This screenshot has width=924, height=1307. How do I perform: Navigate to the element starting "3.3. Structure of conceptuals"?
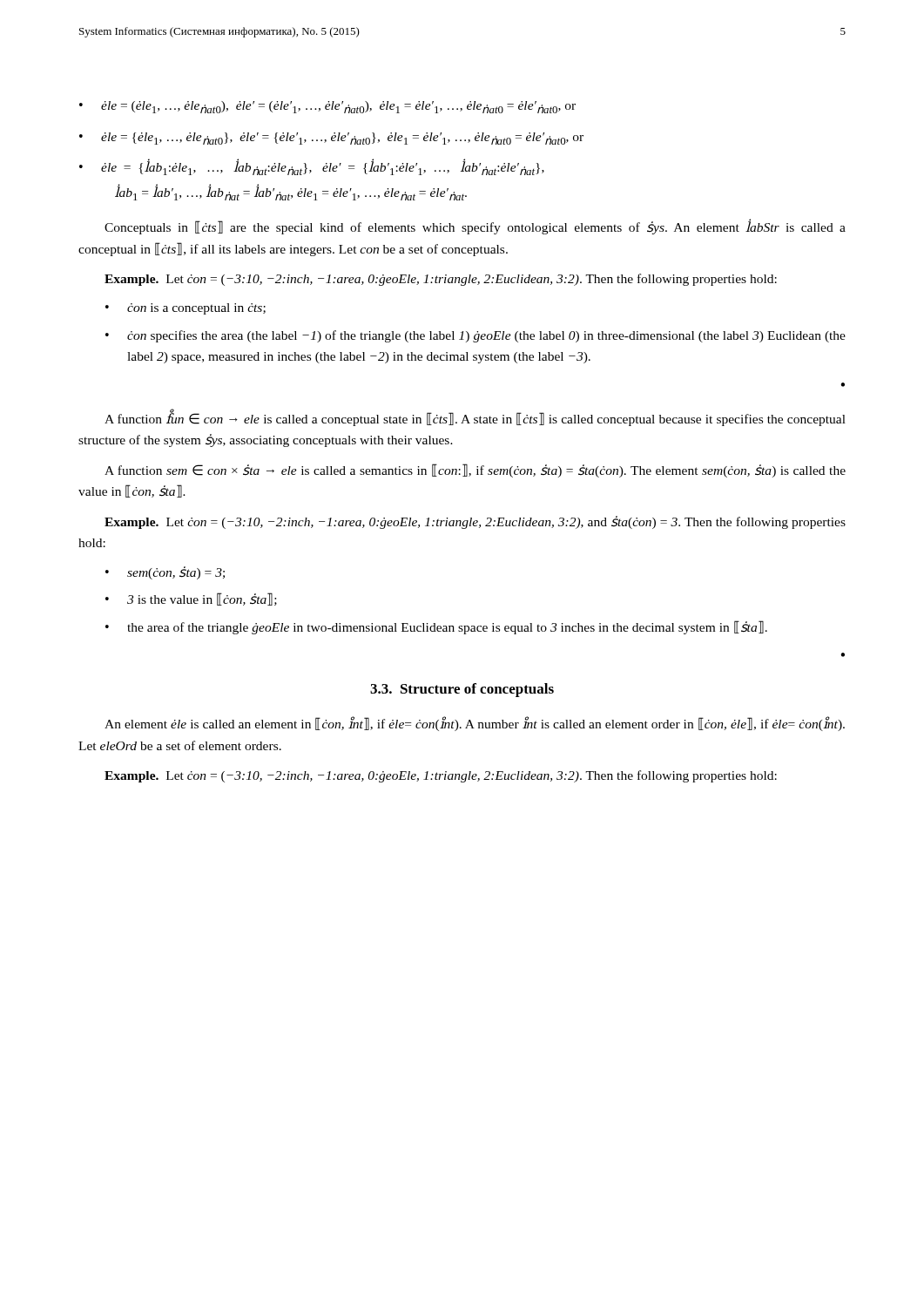462,689
